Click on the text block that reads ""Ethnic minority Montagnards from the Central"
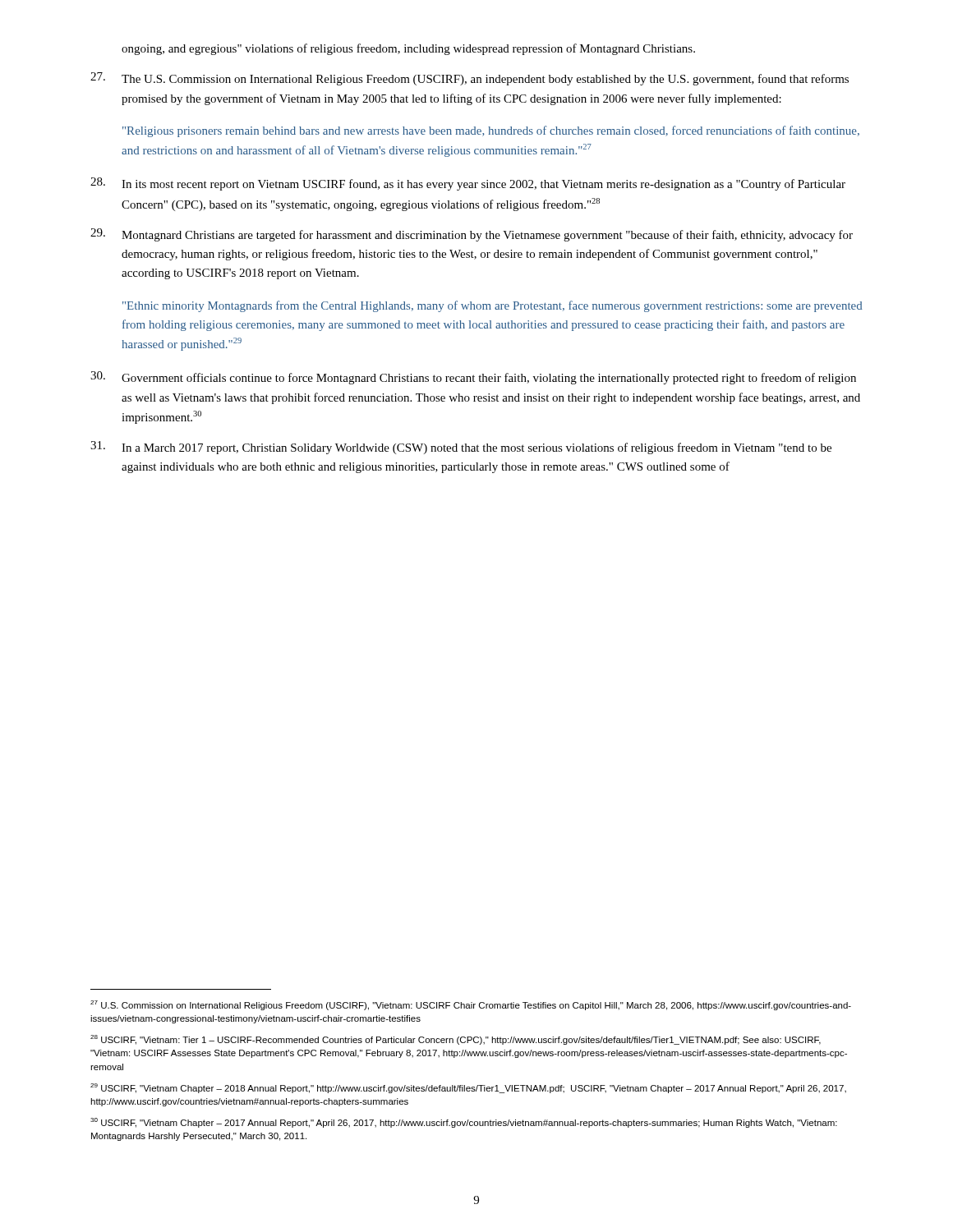The image size is (953, 1232). (492, 325)
